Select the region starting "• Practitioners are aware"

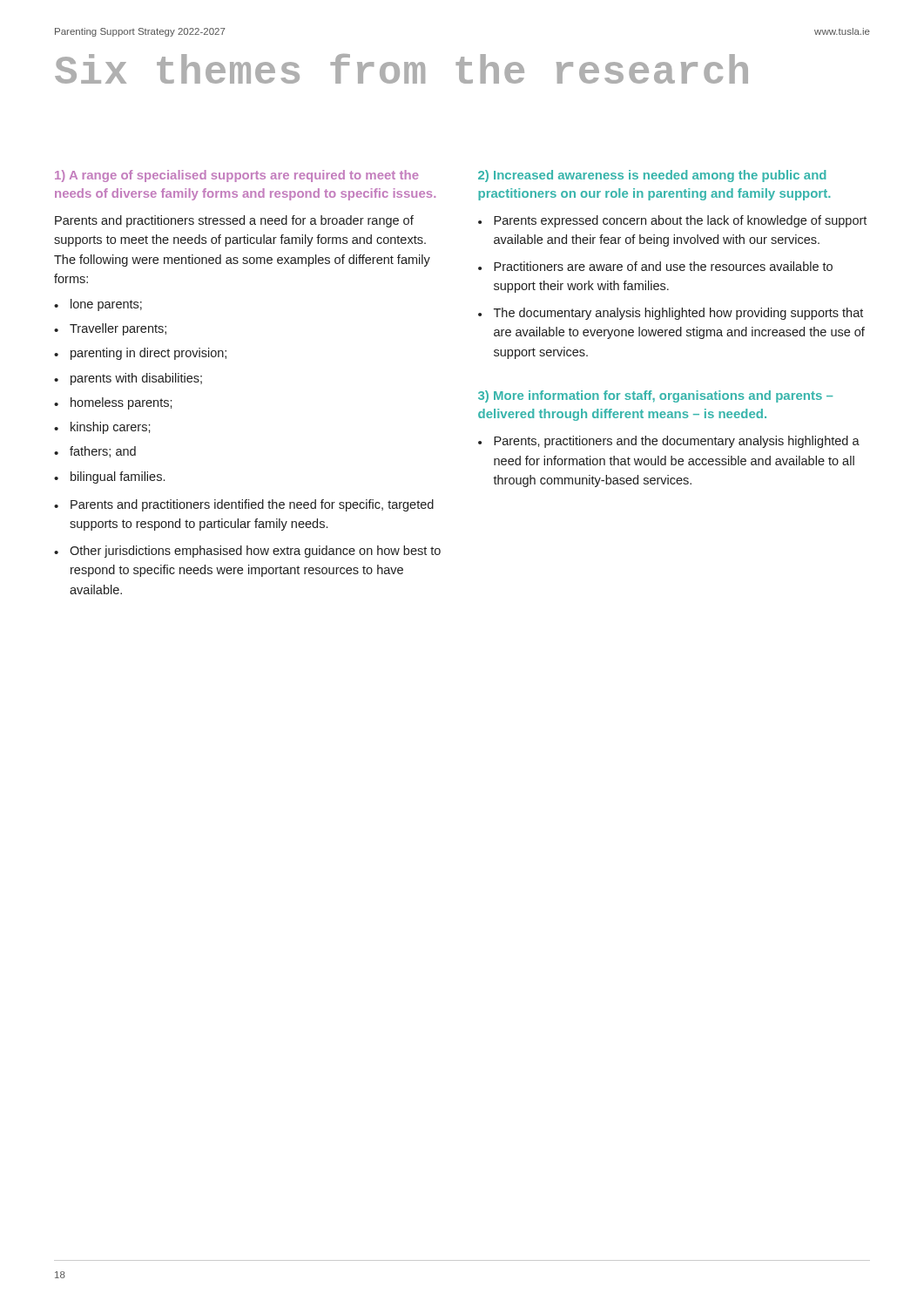coord(674,277)
